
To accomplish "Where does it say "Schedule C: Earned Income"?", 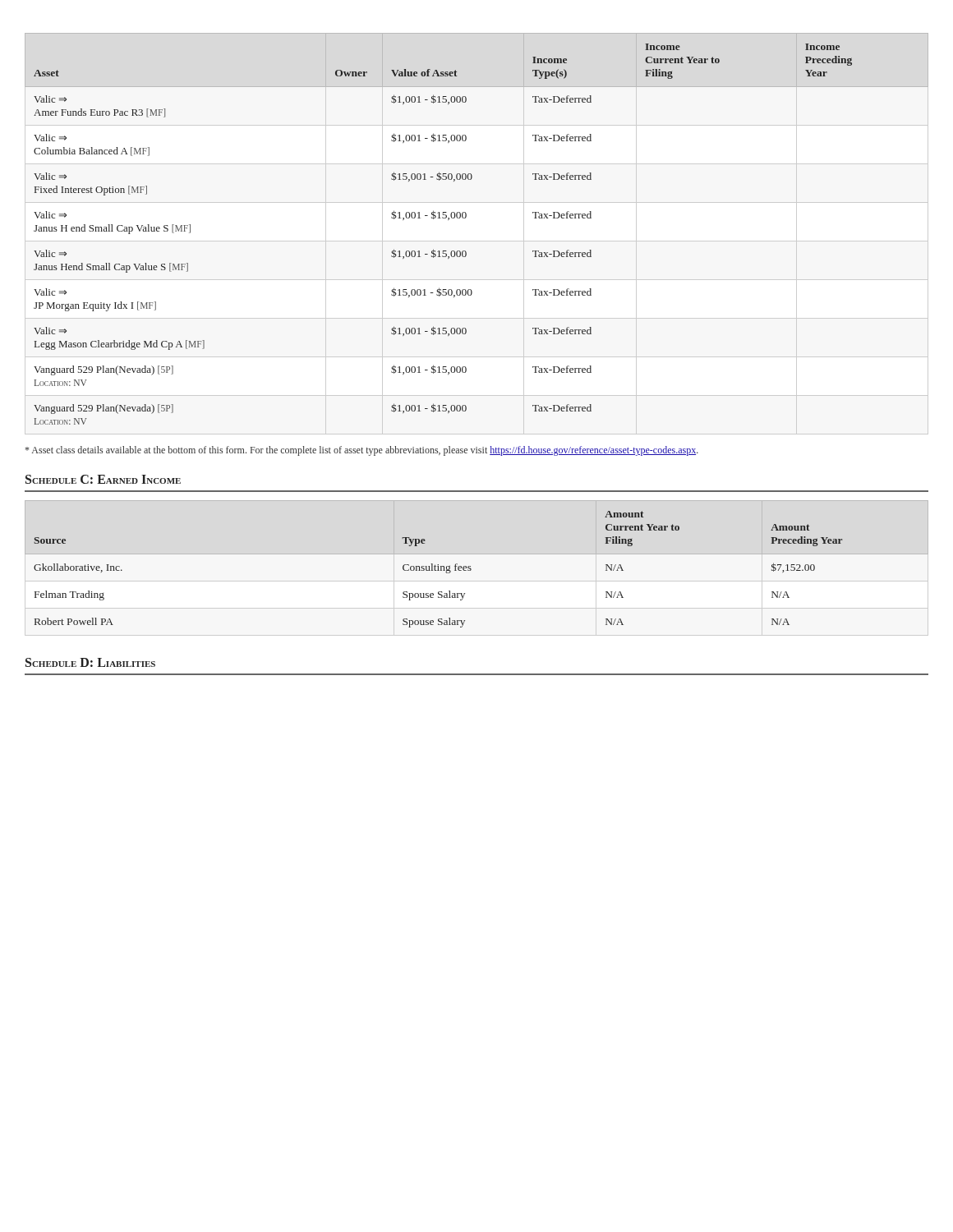I will point(476,482).
